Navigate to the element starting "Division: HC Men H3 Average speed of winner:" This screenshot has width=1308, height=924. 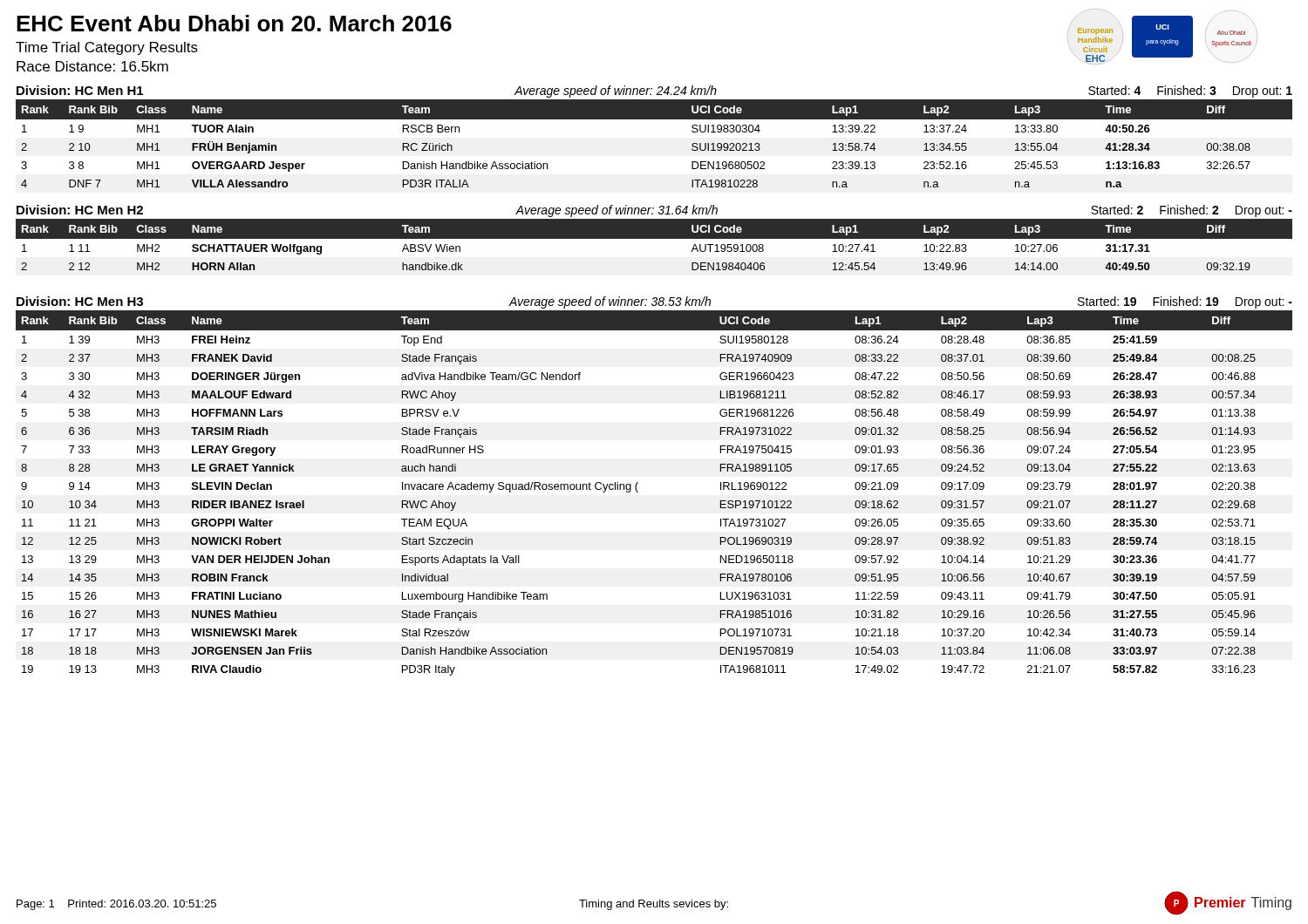(654, 301)
